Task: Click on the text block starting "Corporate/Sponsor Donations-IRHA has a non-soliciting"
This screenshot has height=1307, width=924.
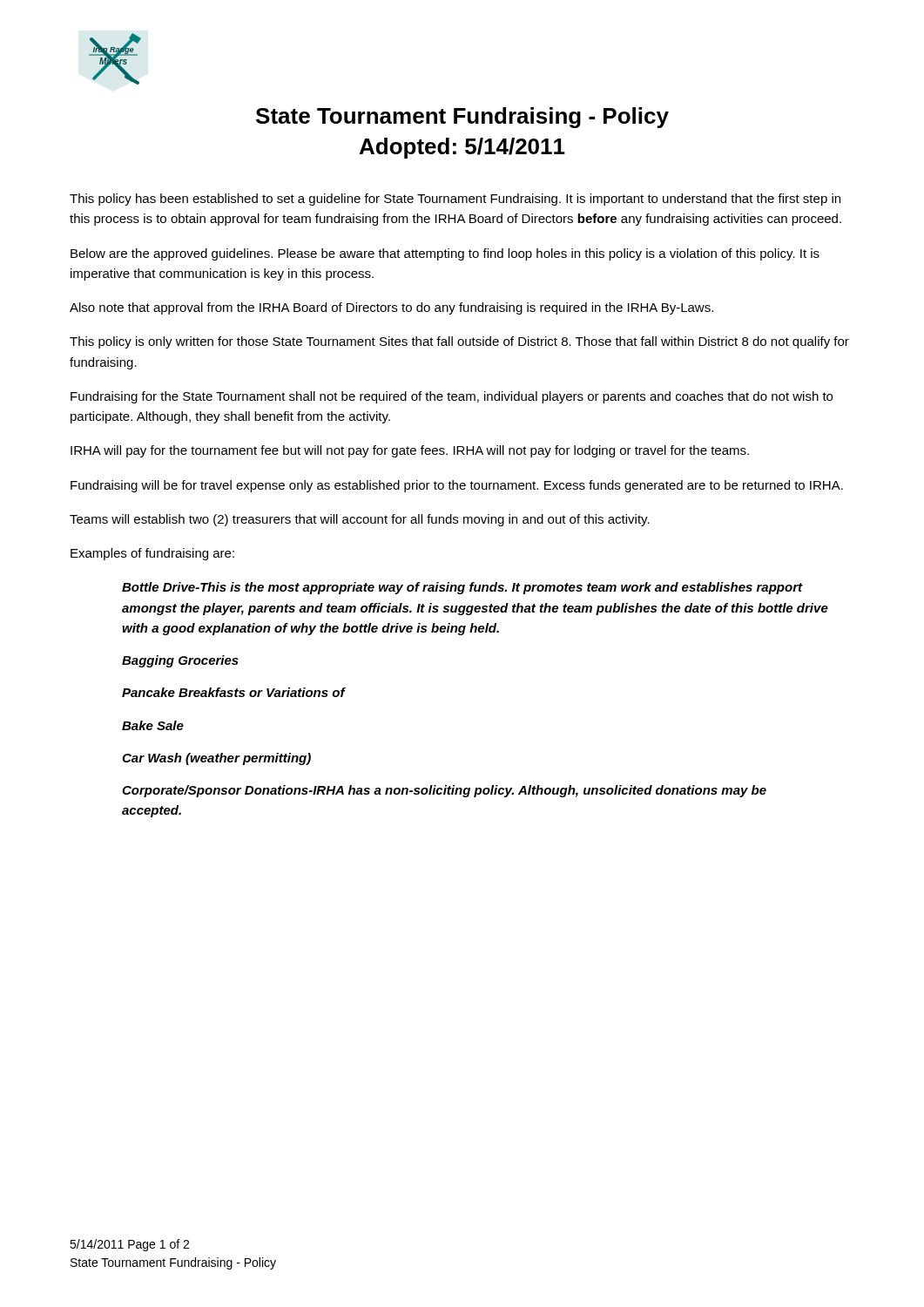Action: (x=475, y=800)
